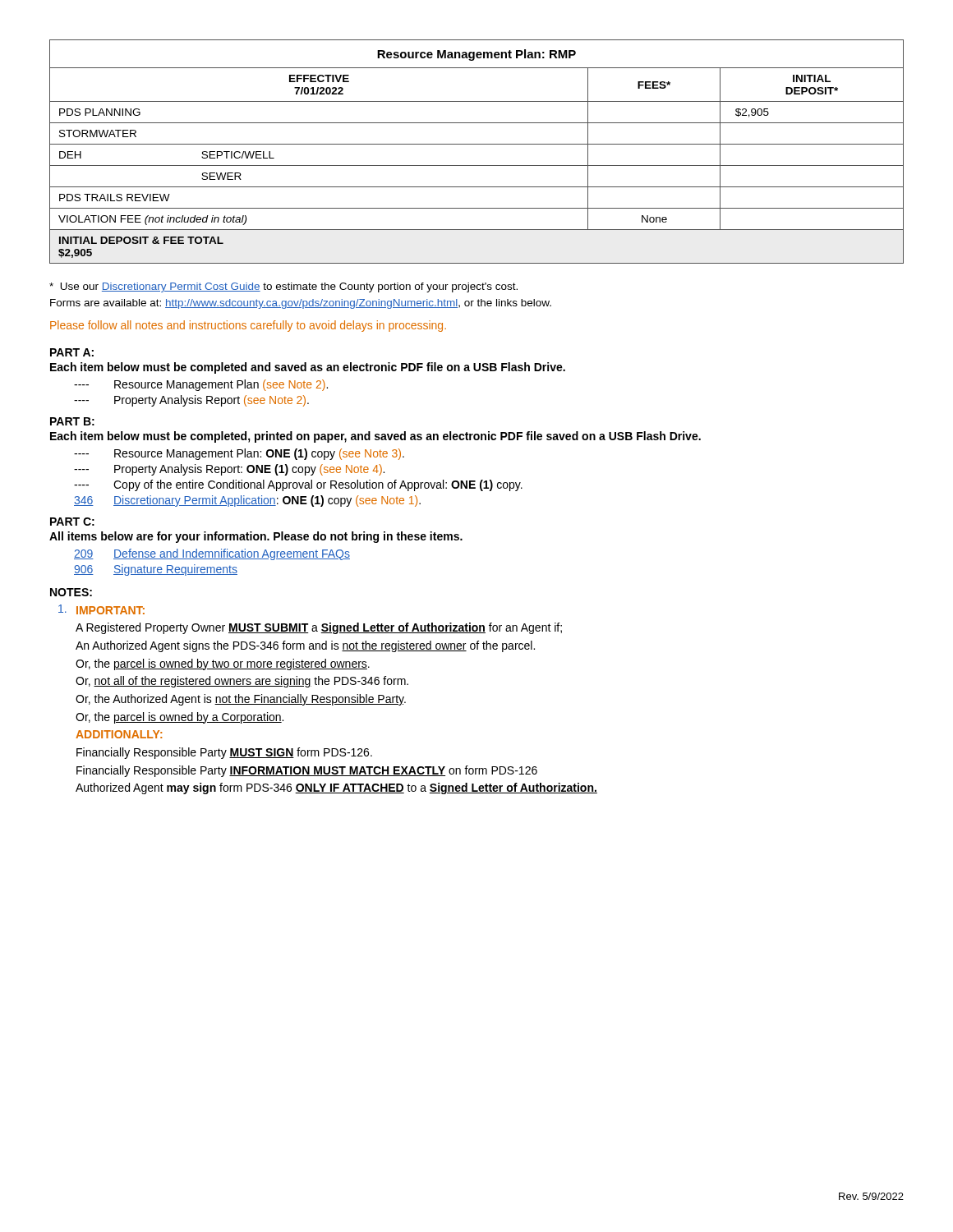Locate the text "PART C:"
The height and width of the screenshot is (1232, 953).
(72, 521)
